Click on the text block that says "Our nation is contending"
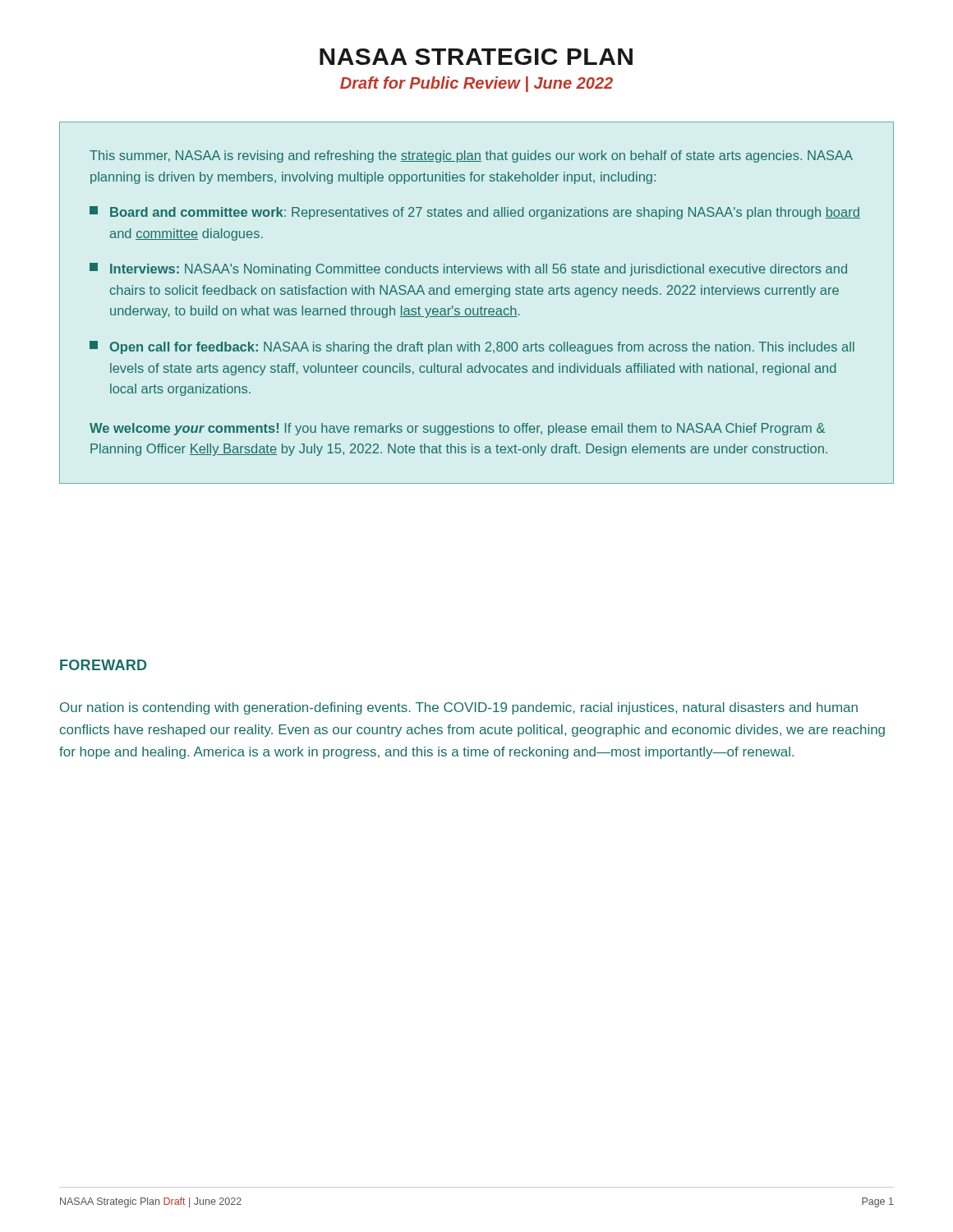The image size is (953, 1232). pyautogui.click(x=476, y=730)
